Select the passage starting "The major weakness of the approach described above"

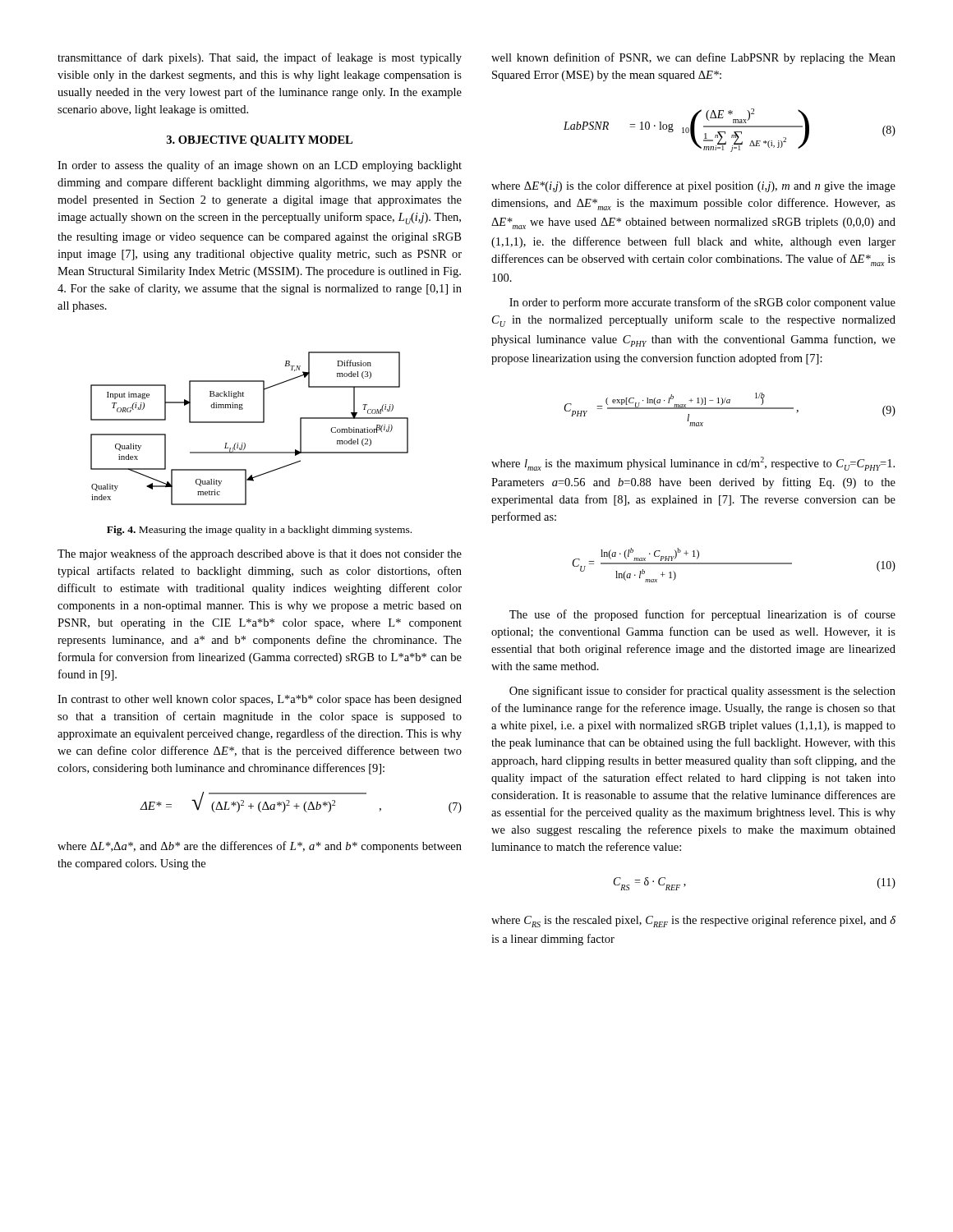pos(260,615)
